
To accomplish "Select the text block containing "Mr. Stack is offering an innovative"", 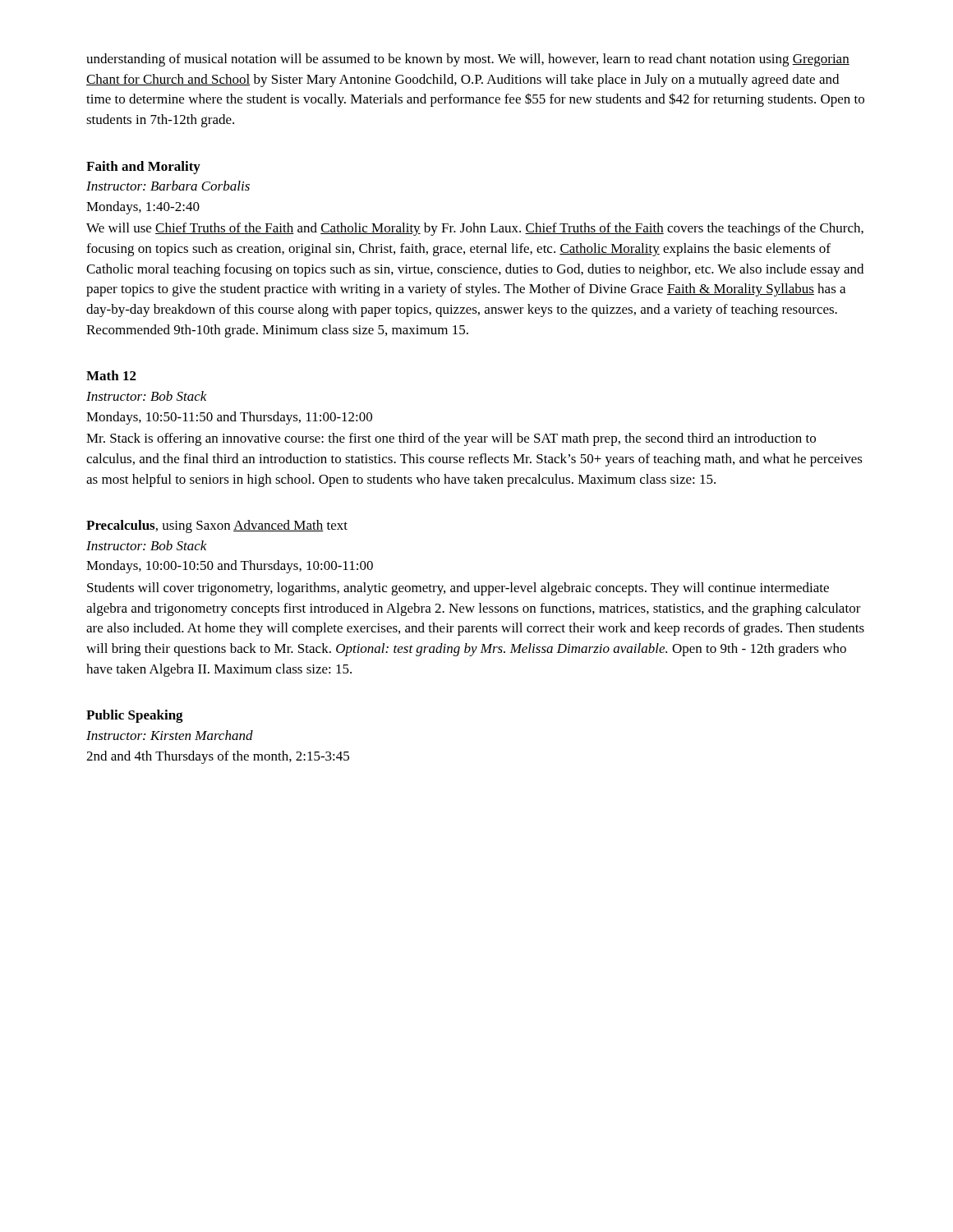I will tap(476, 459).
